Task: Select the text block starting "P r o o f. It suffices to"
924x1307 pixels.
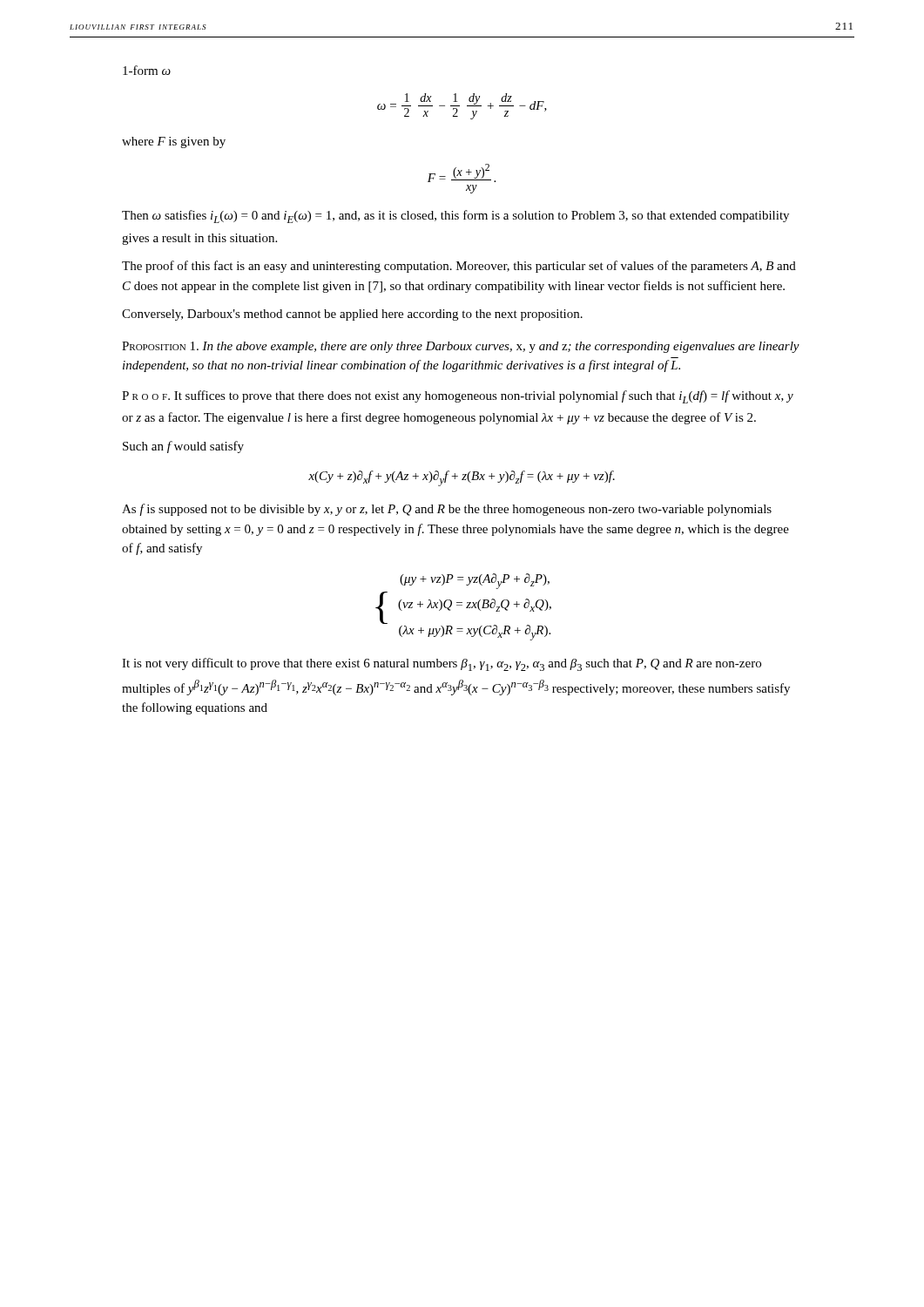Action: tap(457, 406)
